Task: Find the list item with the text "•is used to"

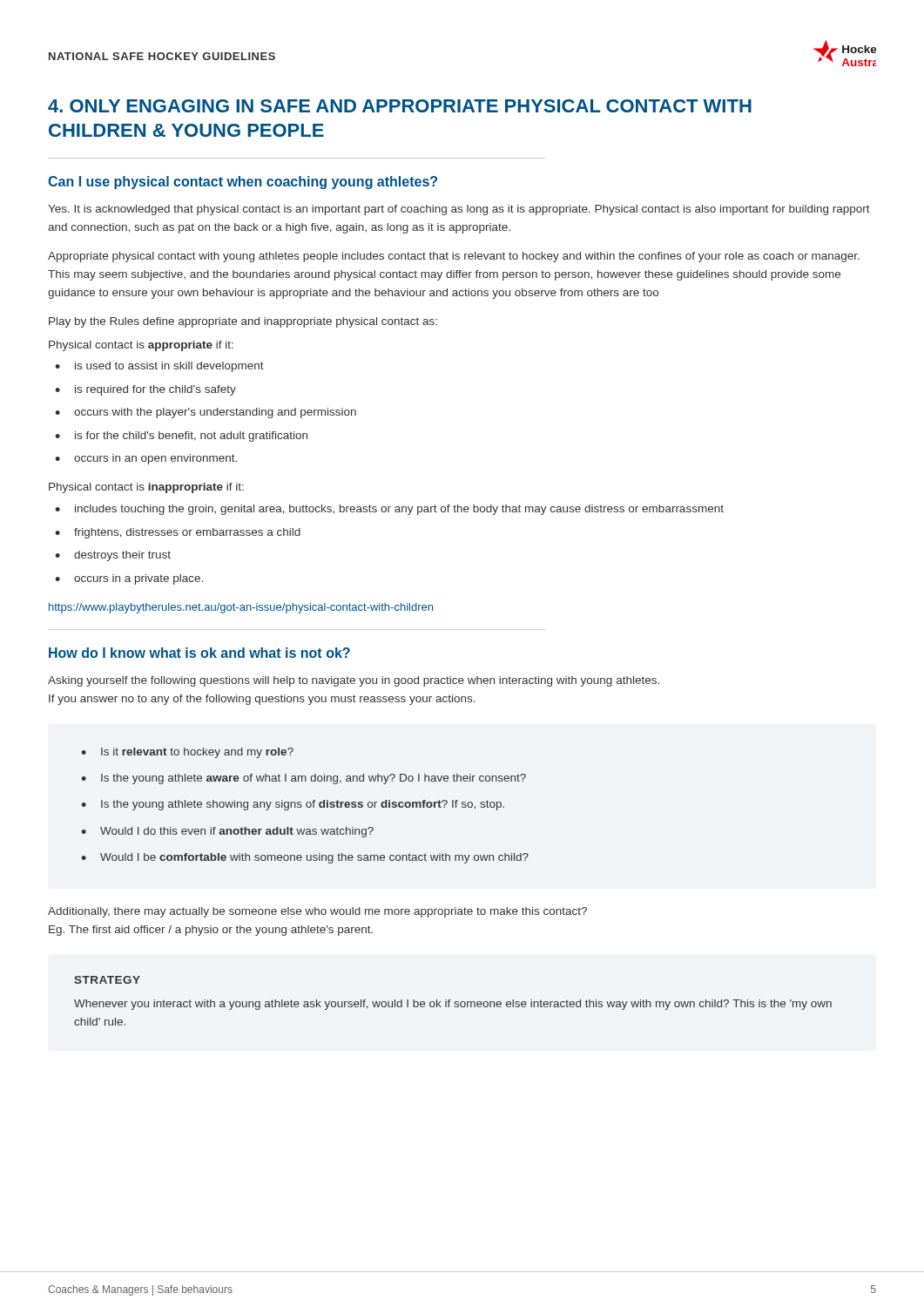Action: coord(159,367)
